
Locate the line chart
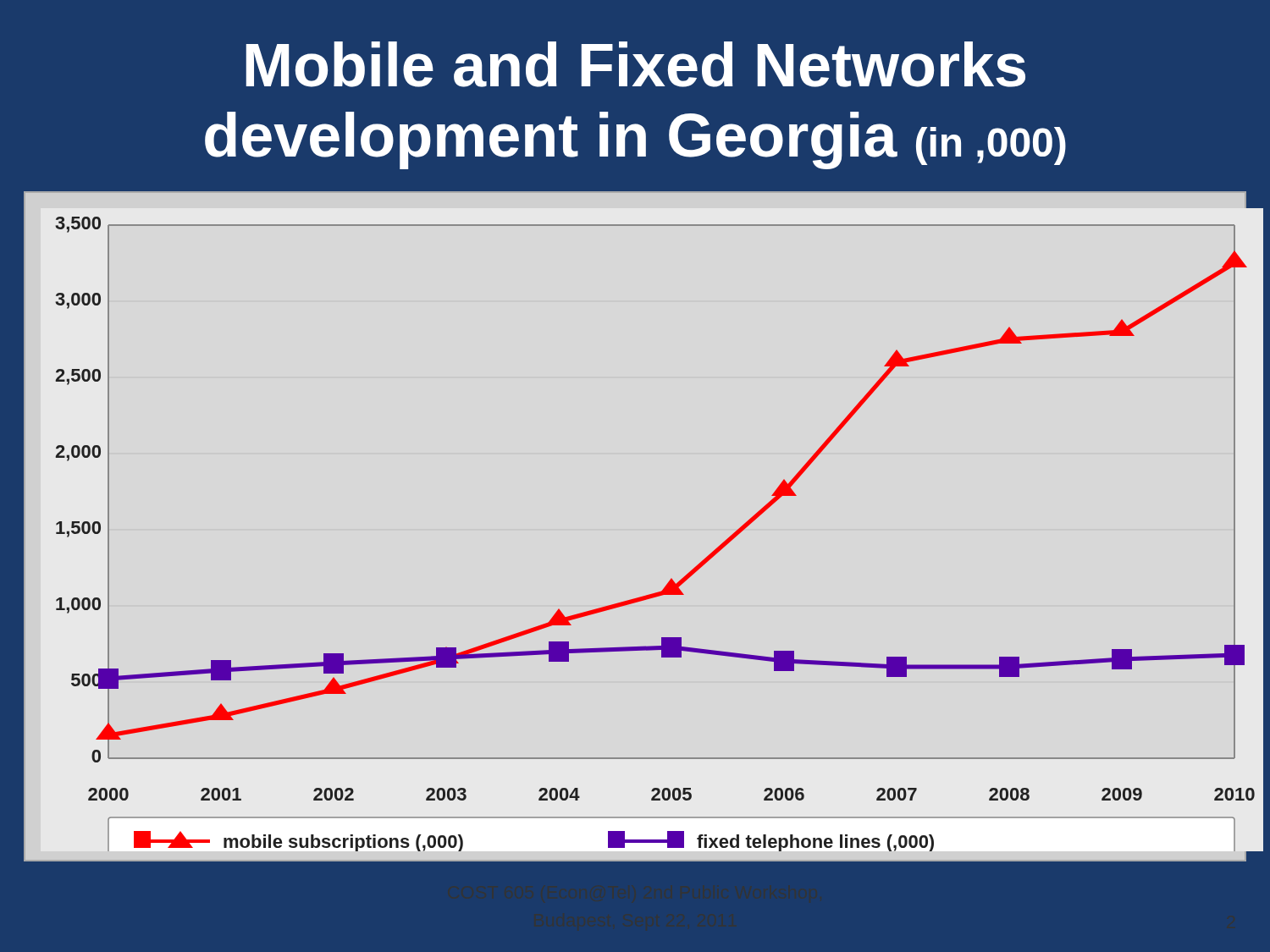pyautogui.click(x=635, y=526)
